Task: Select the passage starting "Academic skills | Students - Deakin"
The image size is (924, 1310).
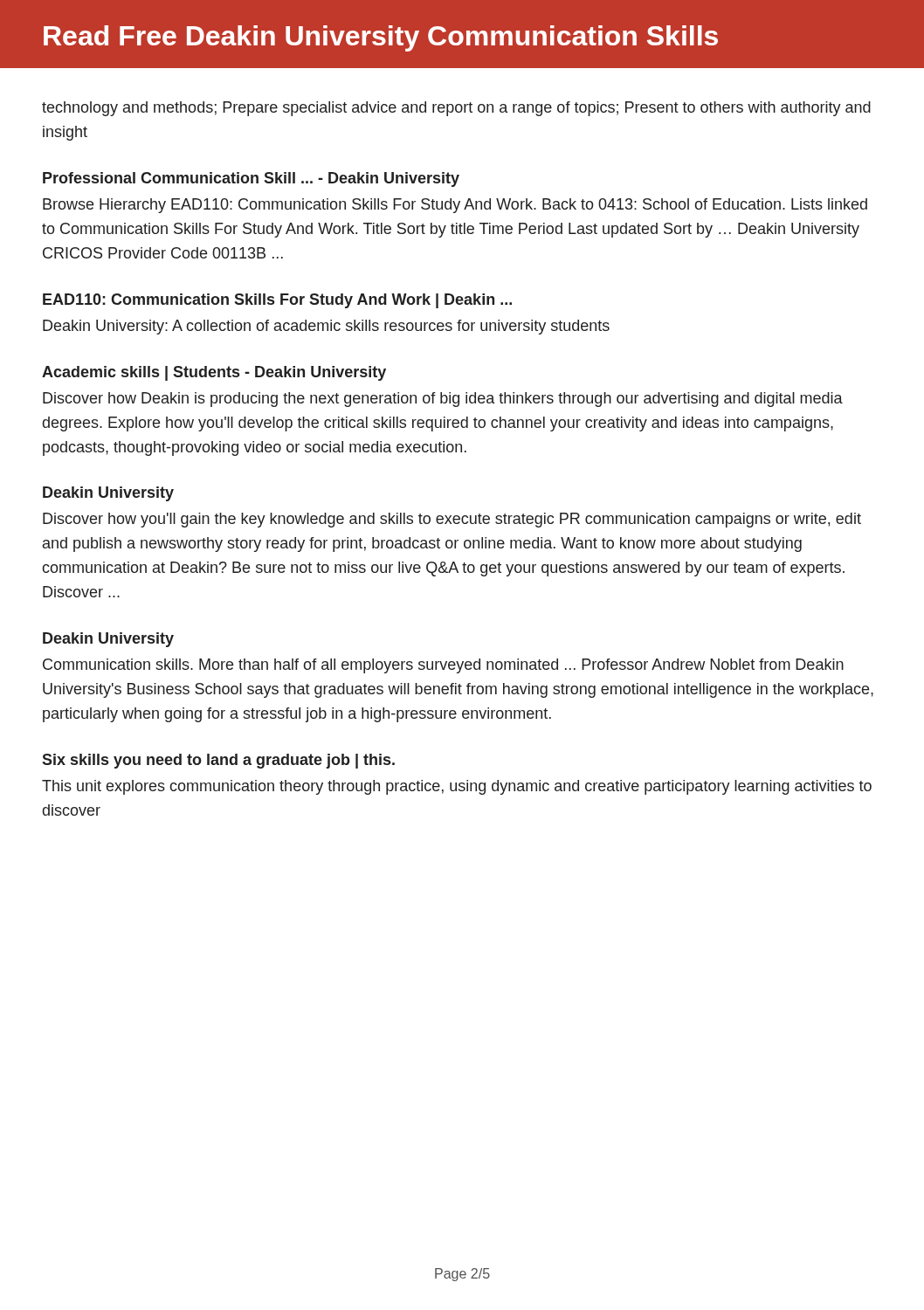Action: 214,372
